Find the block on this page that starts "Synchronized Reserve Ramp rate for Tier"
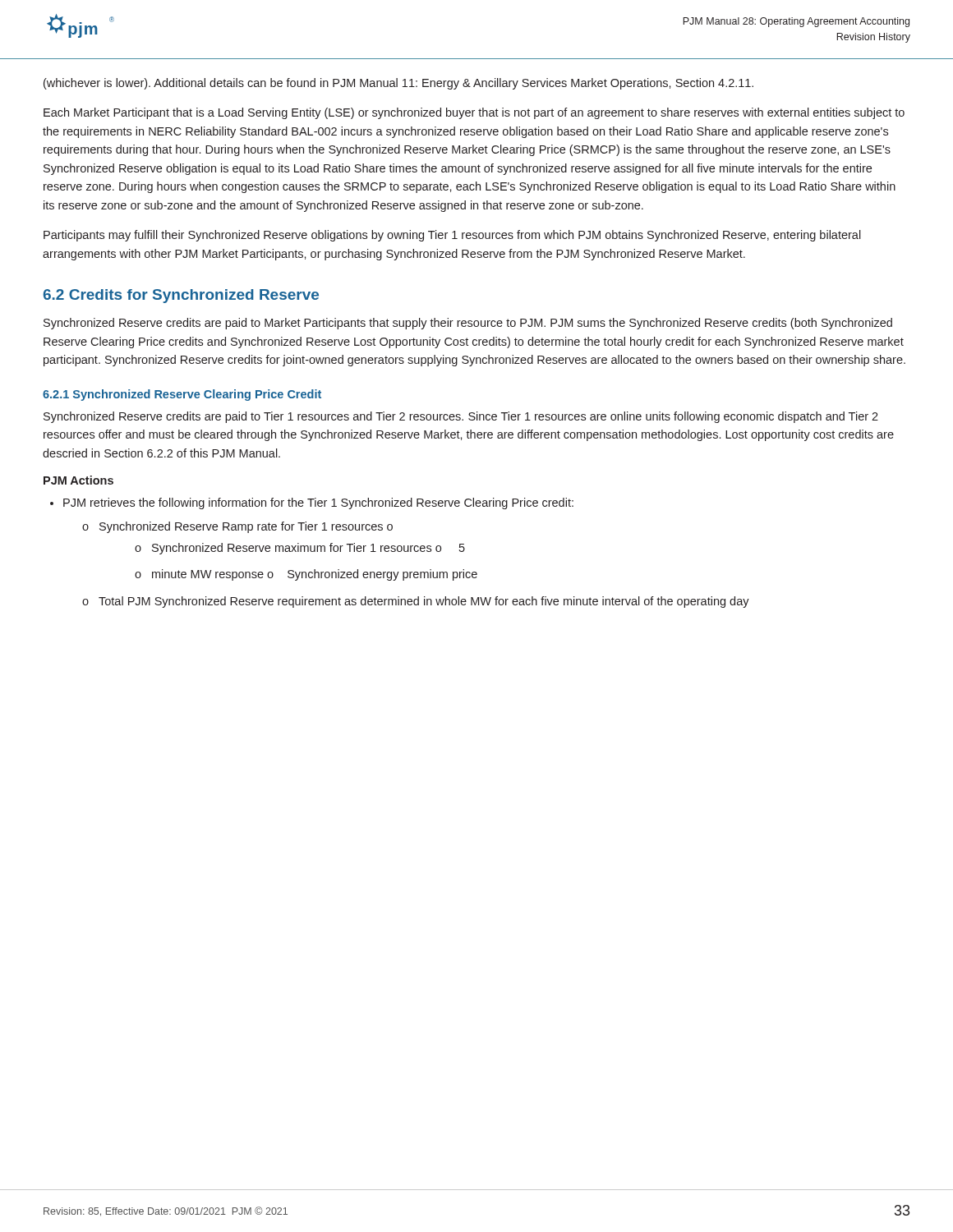The height and width of the screenshot is (1232, 953). pos(237,527)
